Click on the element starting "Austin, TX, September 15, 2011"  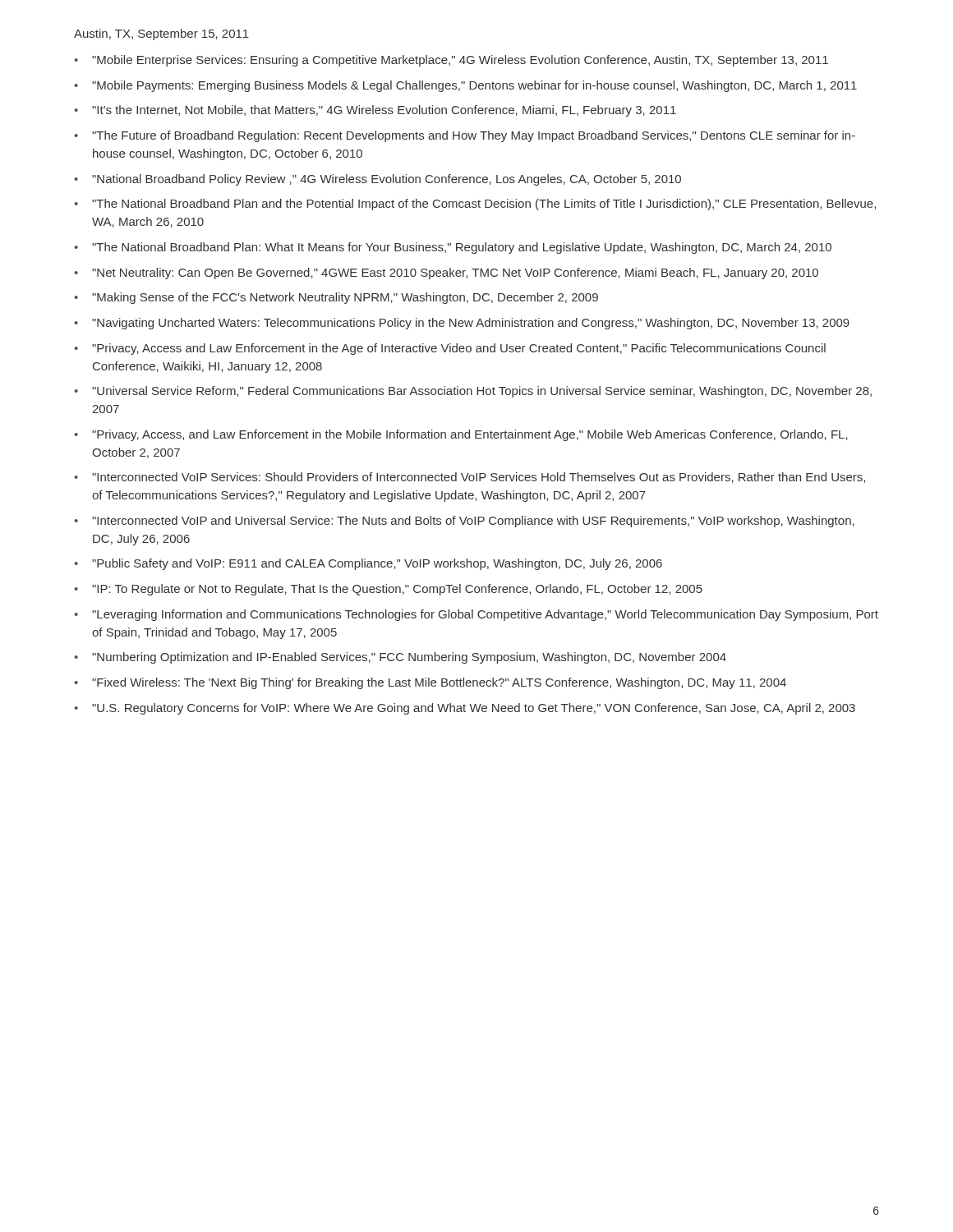coord(162,33)
